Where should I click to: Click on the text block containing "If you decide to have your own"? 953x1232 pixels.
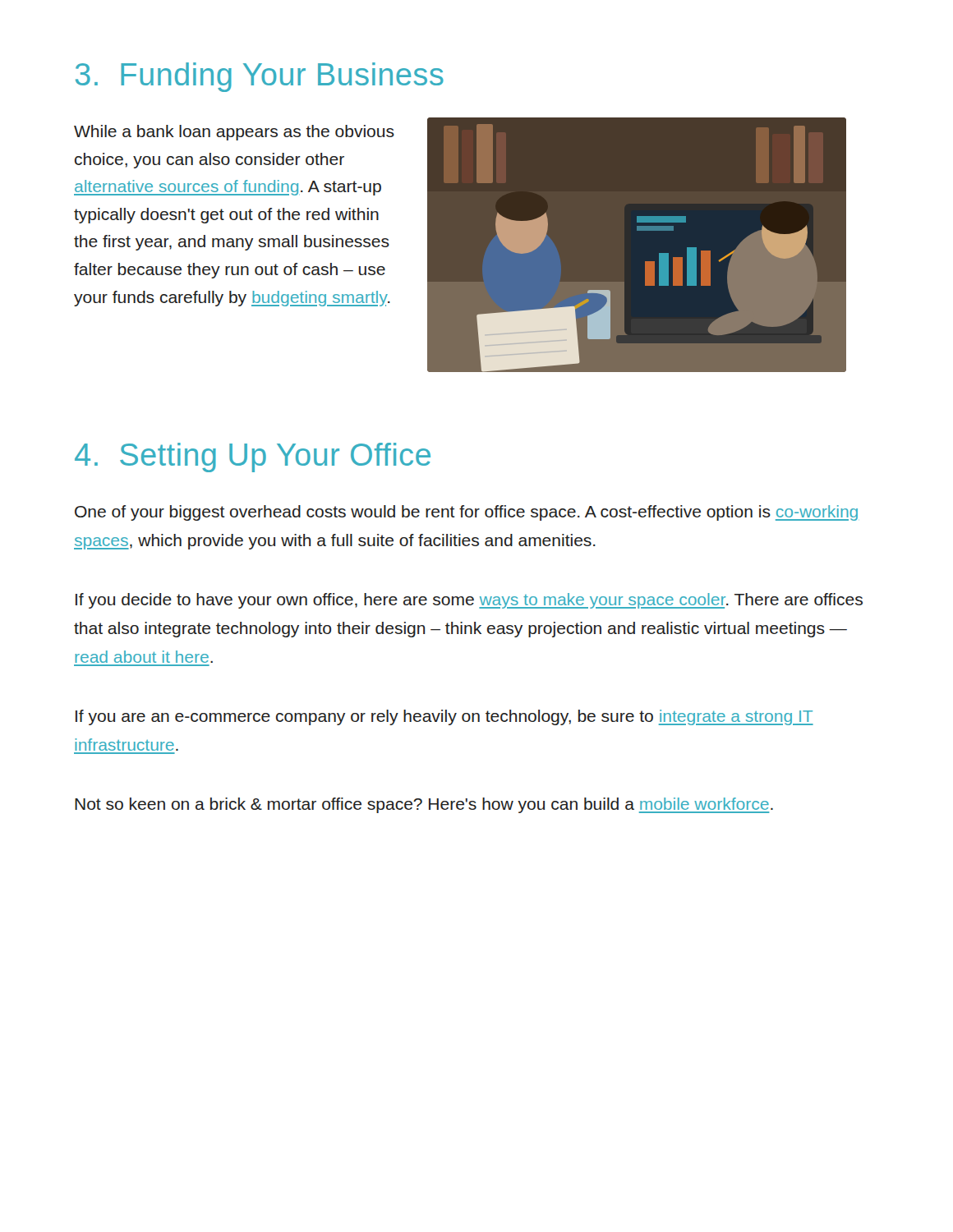[x=469, y=628]
